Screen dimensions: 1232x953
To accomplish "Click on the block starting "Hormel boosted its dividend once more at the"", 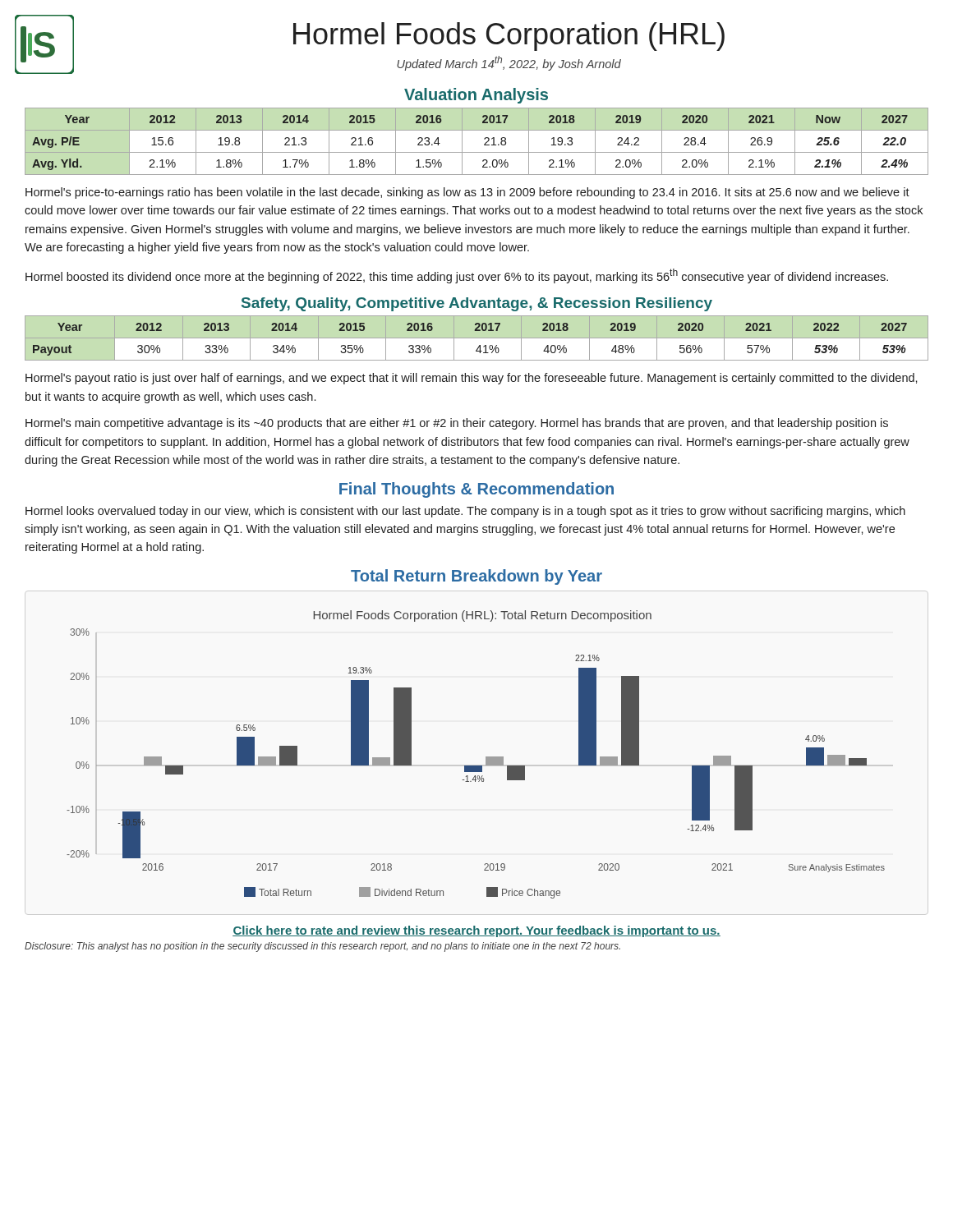I will click(x=476, y=276).
